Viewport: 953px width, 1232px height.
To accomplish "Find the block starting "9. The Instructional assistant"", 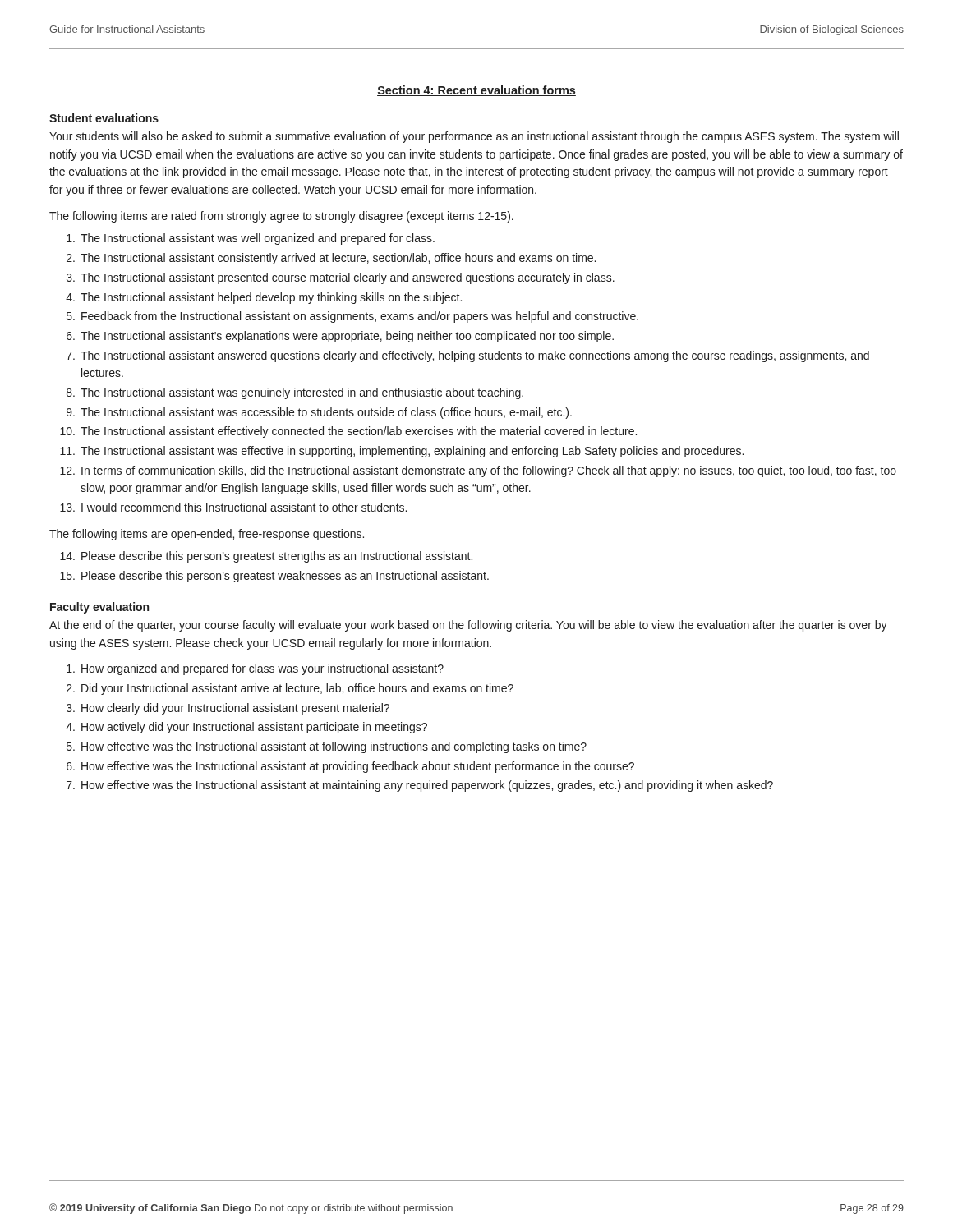I will coord(476,413).
